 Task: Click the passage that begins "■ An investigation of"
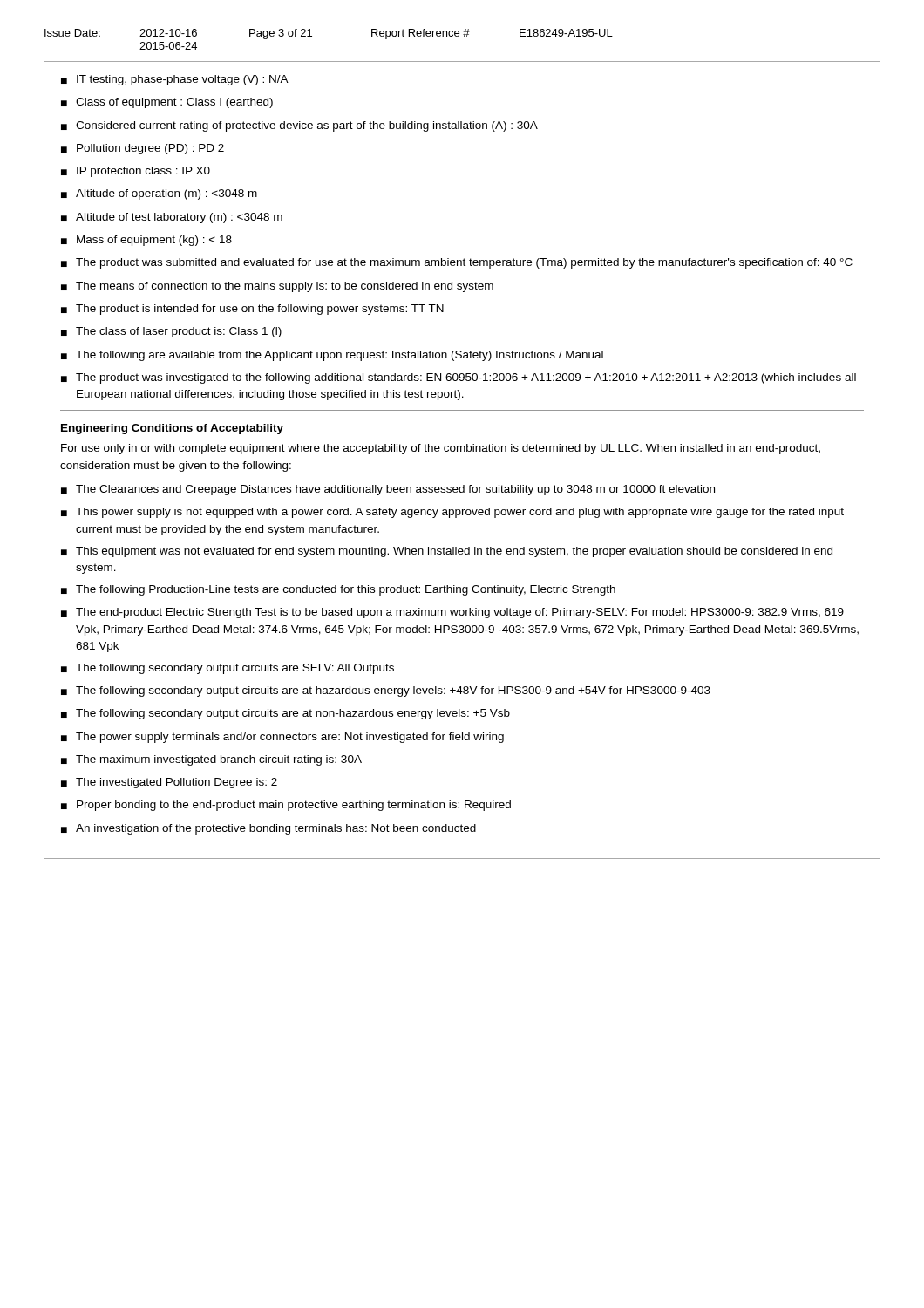point(268,829)
